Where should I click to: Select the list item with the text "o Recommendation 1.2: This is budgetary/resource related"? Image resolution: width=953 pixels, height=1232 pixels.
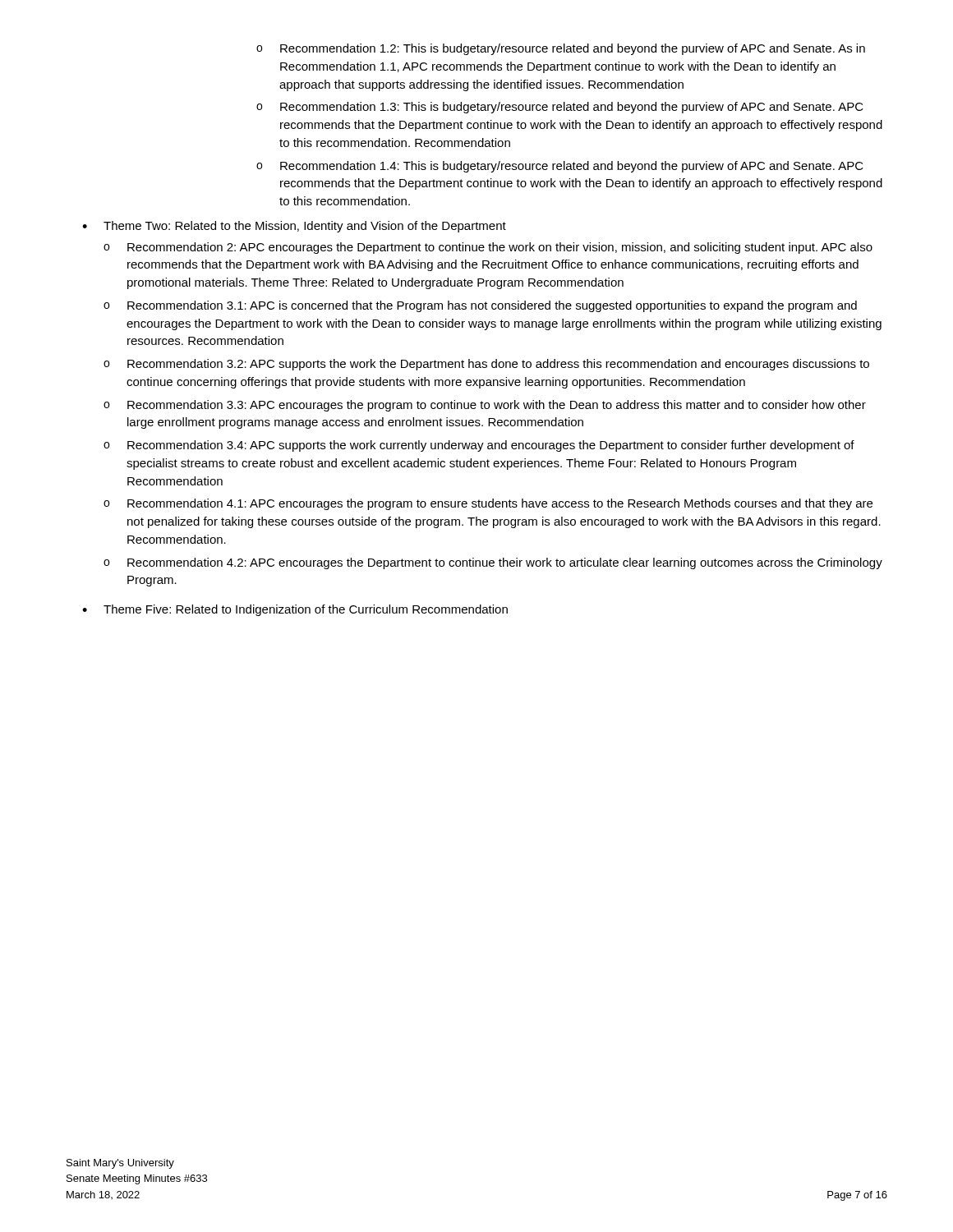pyautogui.click(x=572, y=66)
